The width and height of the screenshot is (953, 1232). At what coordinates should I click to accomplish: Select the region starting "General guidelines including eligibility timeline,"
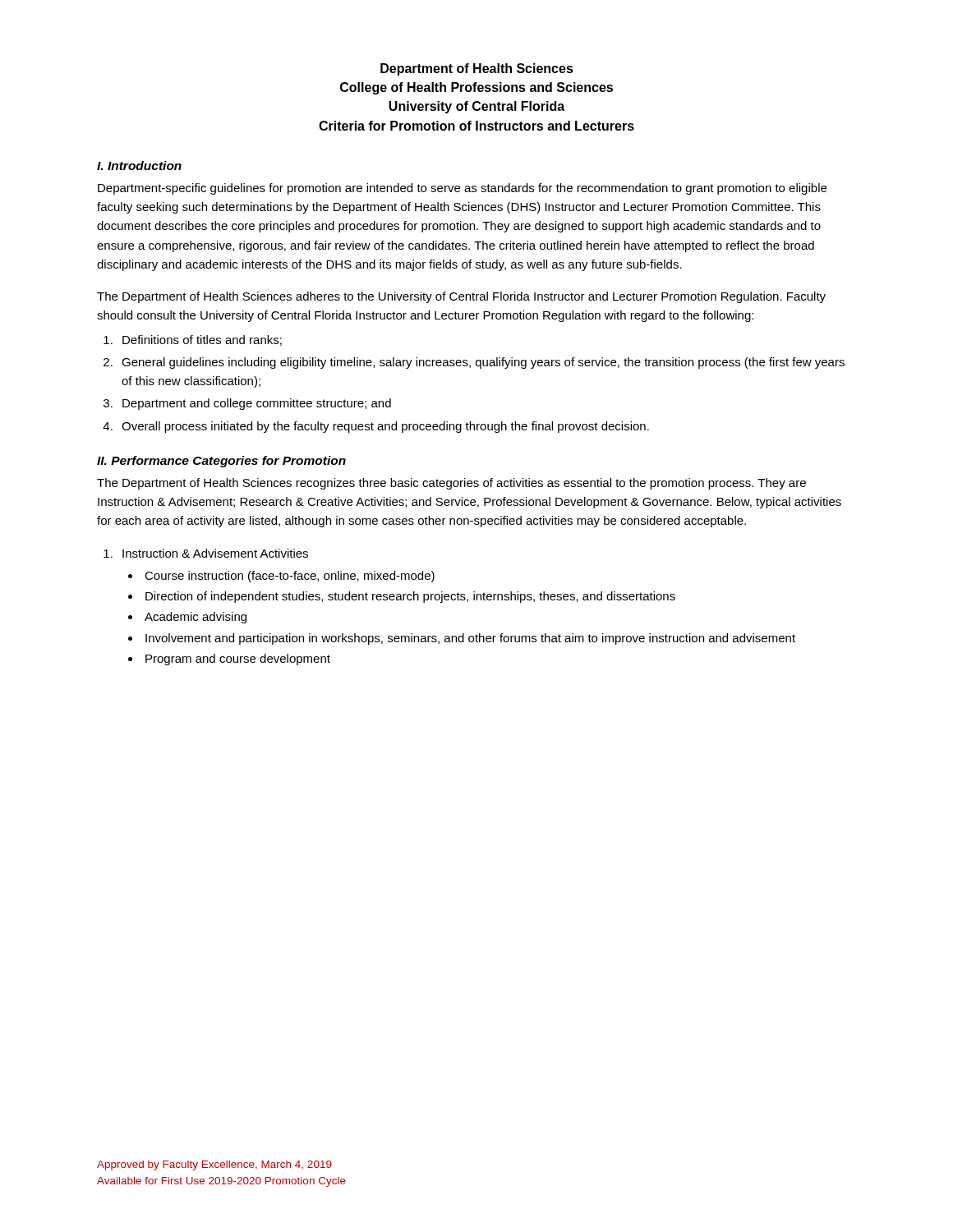tap(483, 371)
